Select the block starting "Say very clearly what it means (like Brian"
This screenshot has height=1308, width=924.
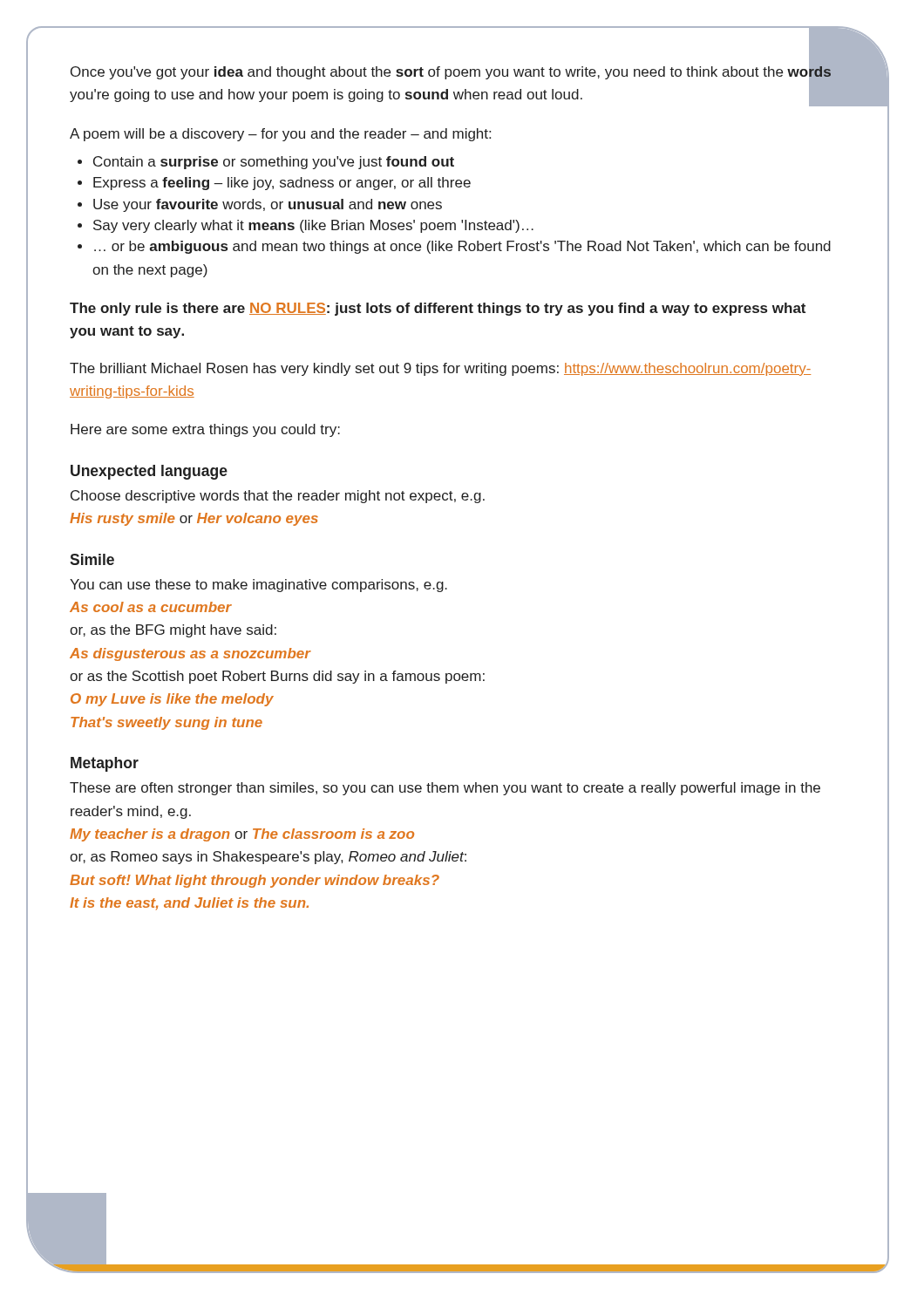click(452, 226)
